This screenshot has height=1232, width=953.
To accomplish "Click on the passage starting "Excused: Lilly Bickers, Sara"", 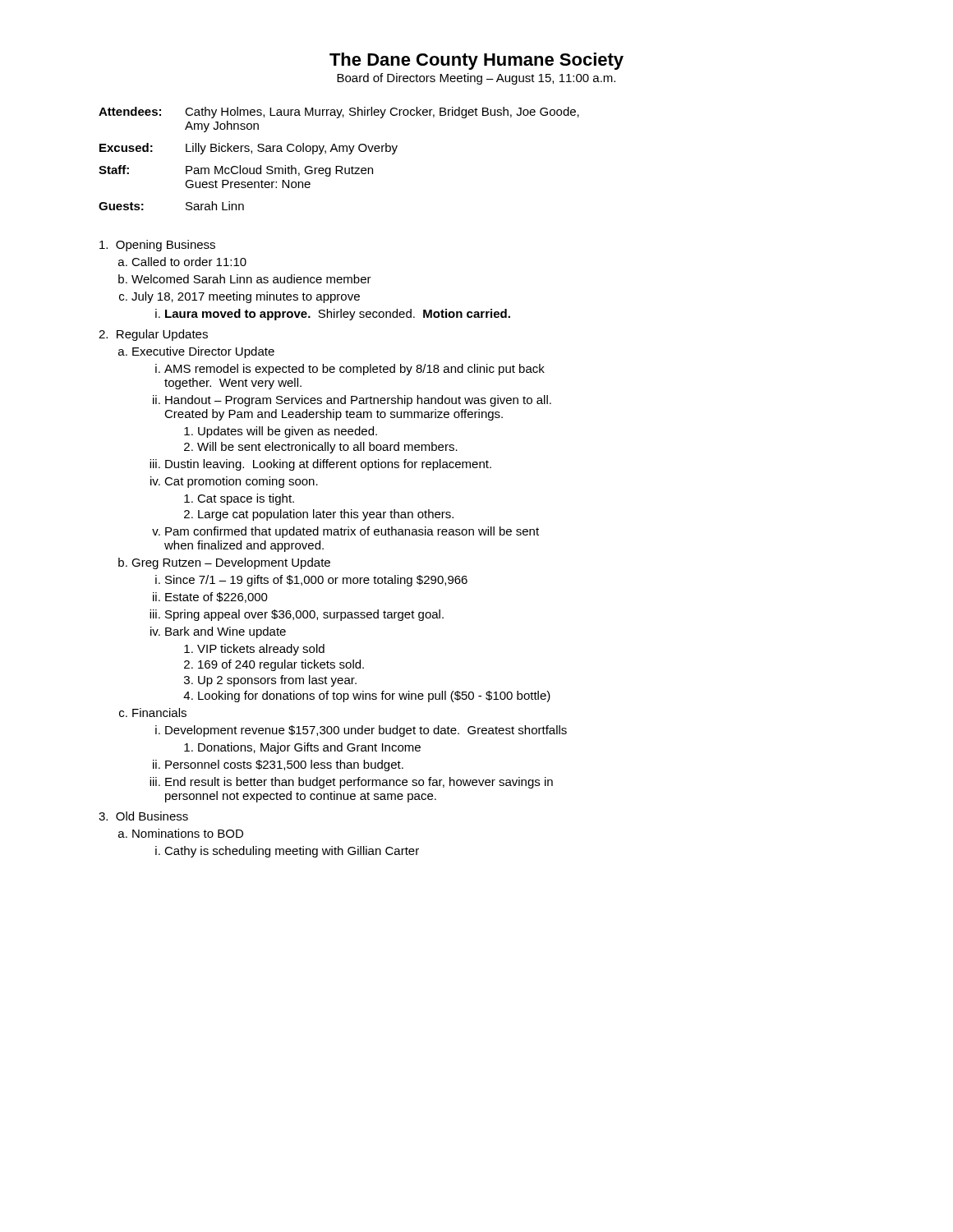I will (249, 149).
